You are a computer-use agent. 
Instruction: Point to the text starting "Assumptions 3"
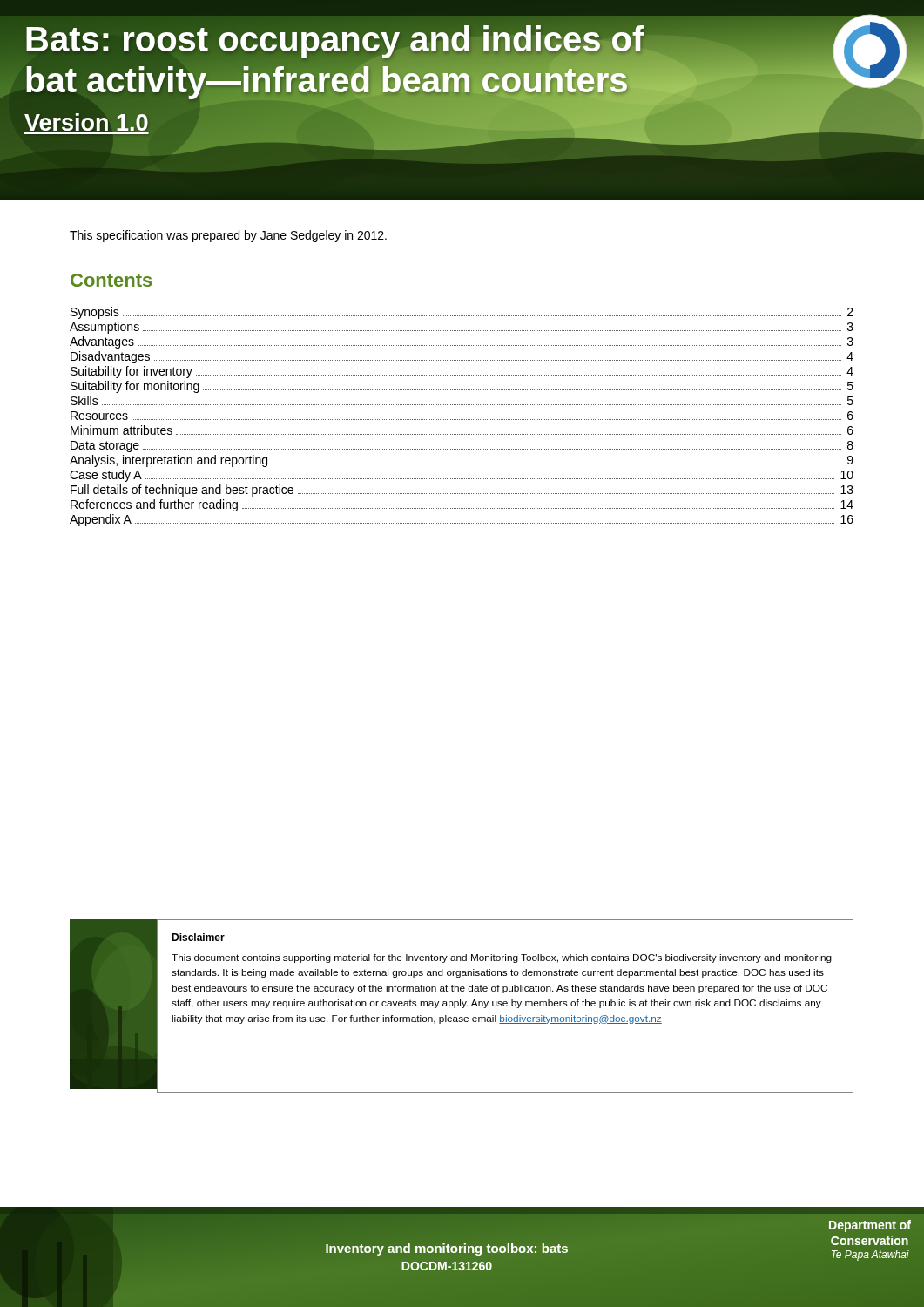(x=462, y=327)
